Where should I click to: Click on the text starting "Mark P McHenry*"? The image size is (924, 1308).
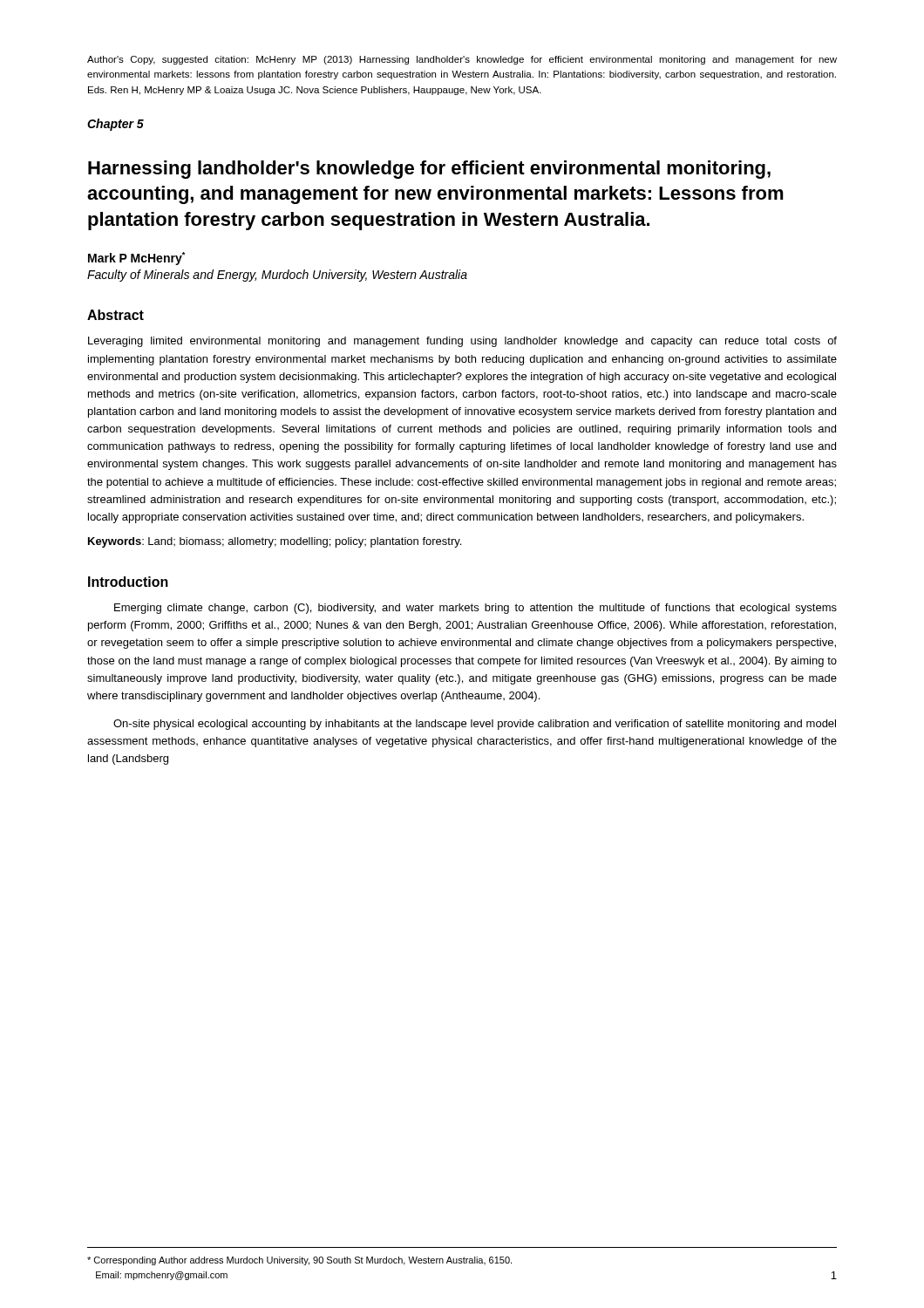(136, 257)
